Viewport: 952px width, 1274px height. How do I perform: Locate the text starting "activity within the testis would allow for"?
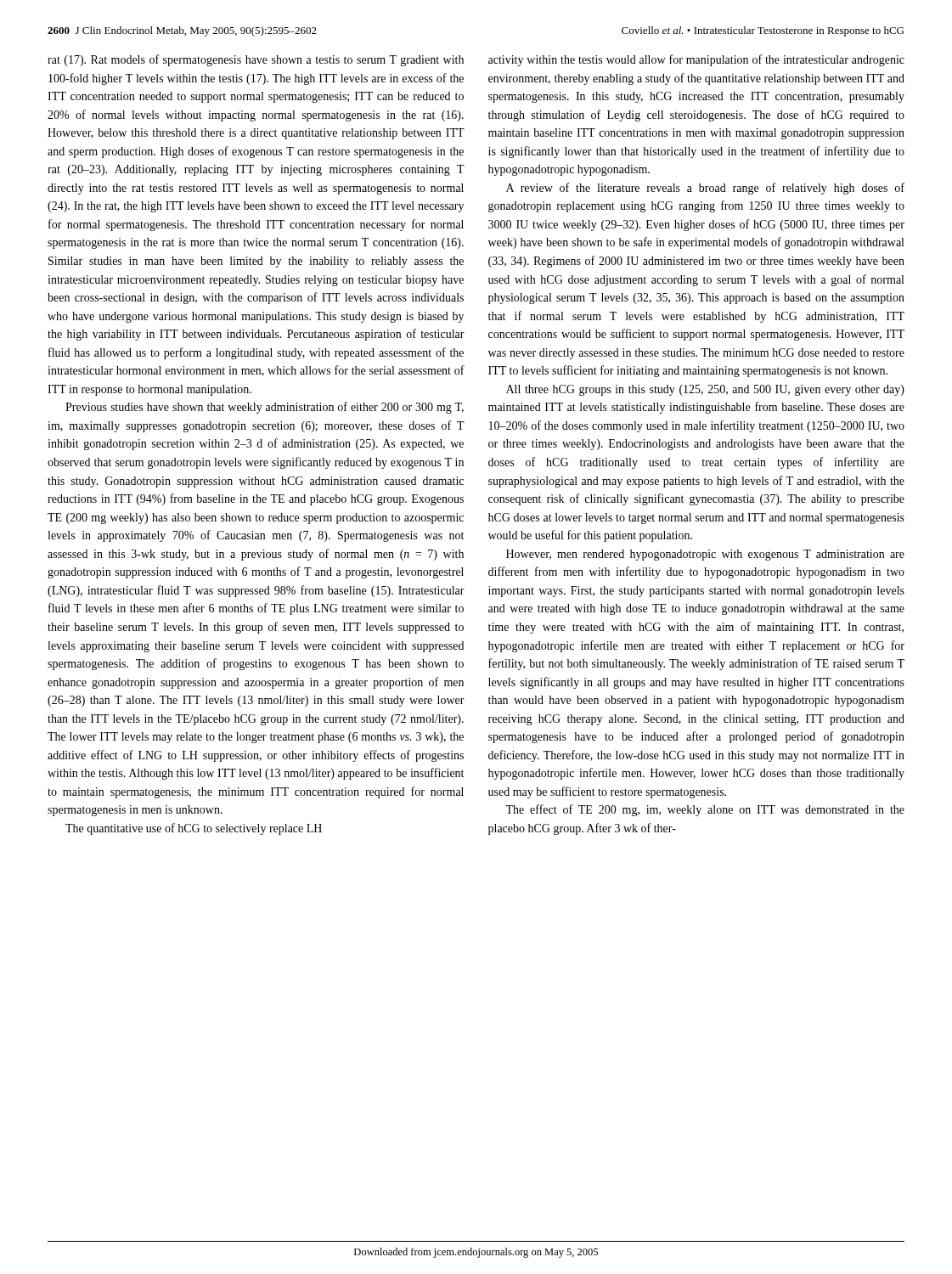[x=696, y=115]
